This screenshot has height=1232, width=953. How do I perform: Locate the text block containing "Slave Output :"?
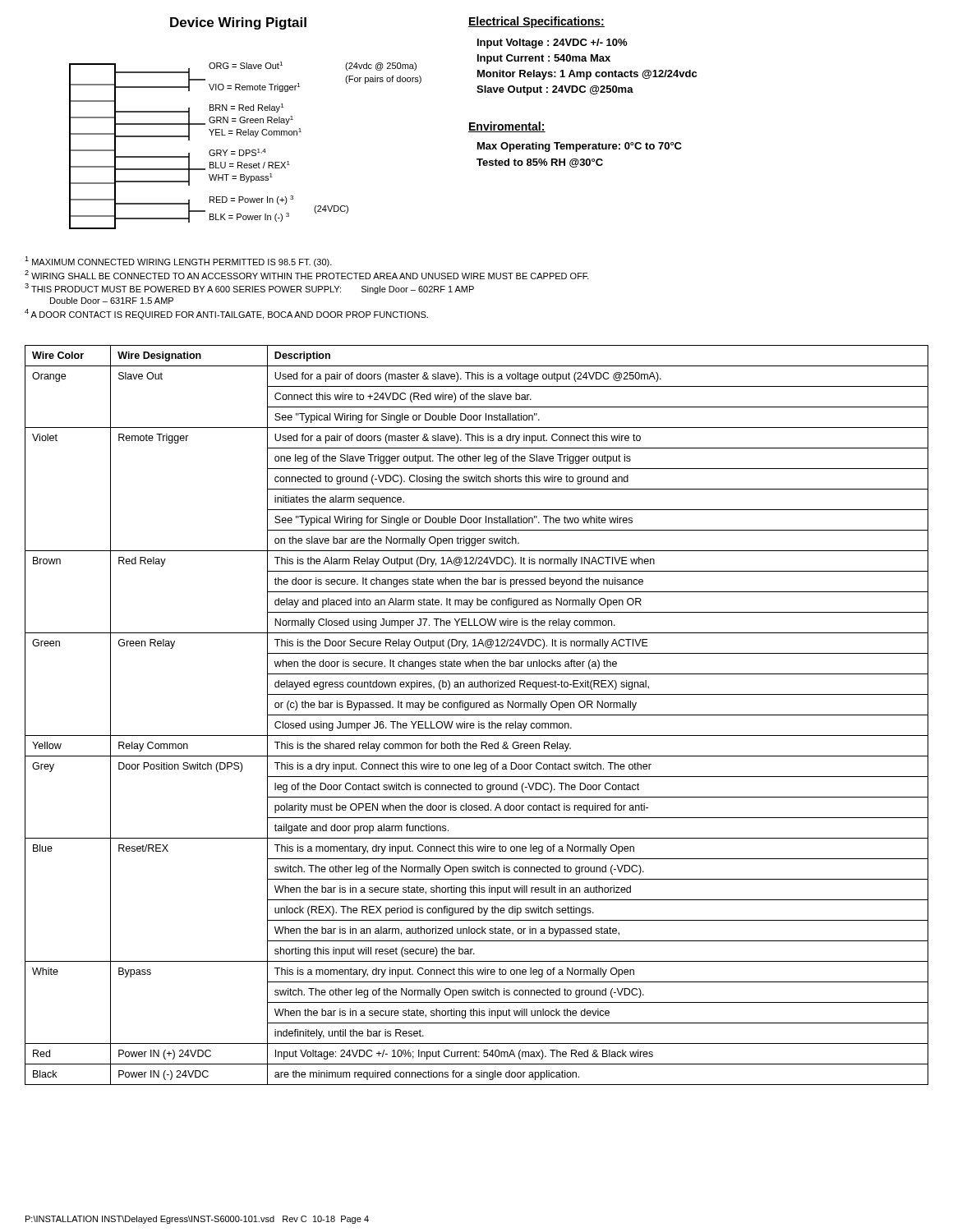(555, 89)
